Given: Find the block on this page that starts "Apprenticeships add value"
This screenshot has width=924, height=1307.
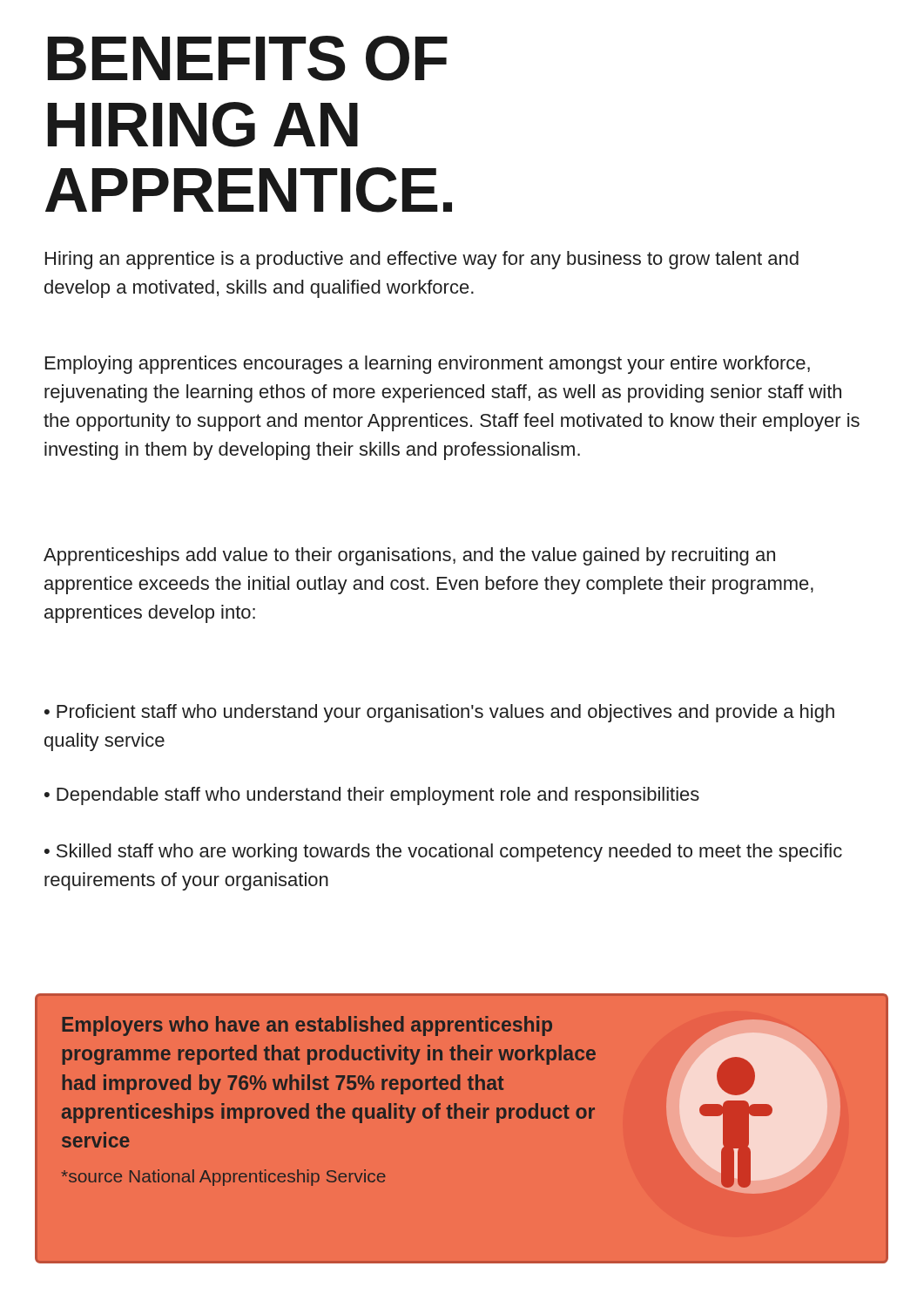Looking at the screenshot, I should click(x=429, y=583).
